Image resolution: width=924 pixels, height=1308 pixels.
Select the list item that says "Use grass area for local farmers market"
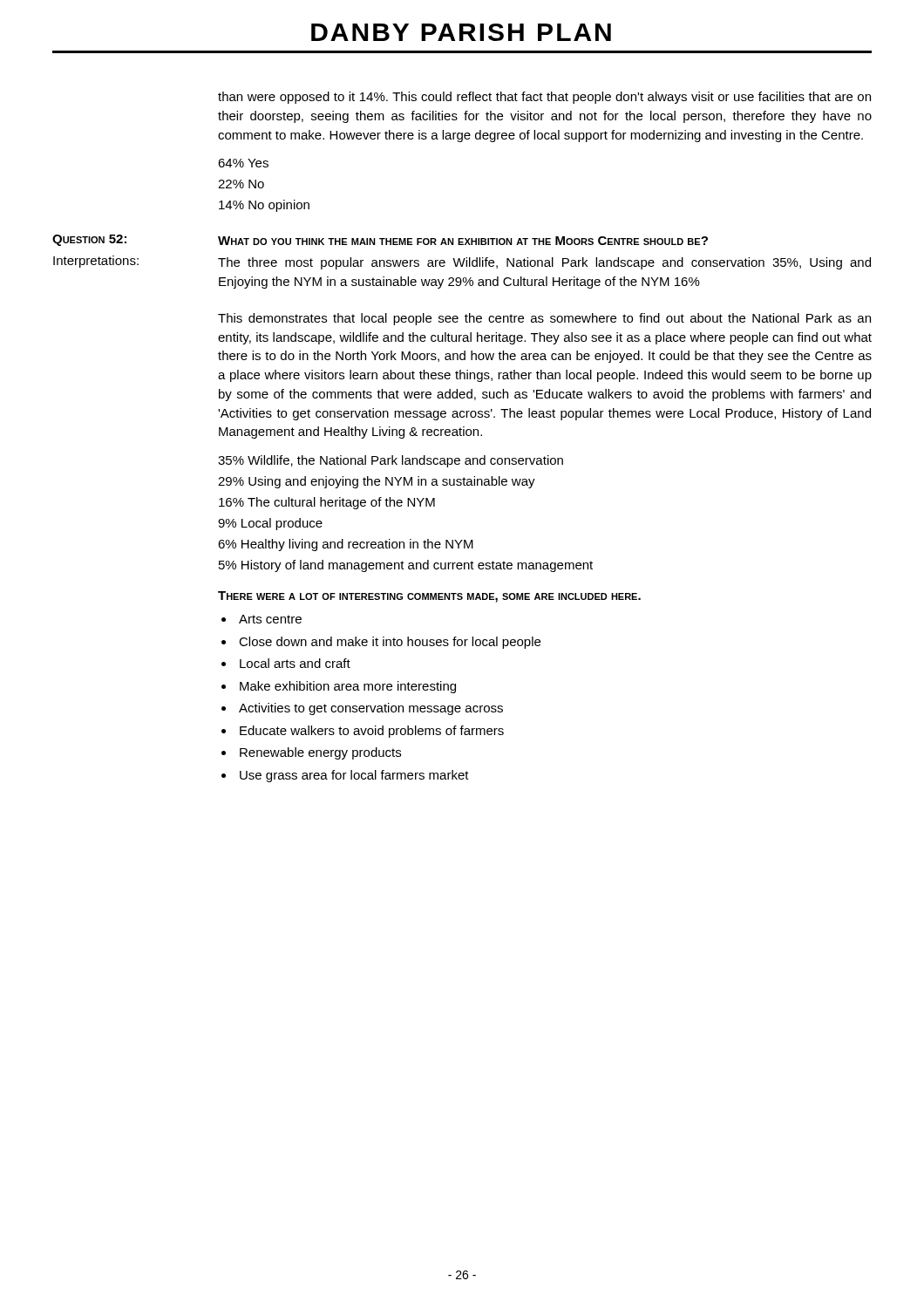tap(354, 774)
